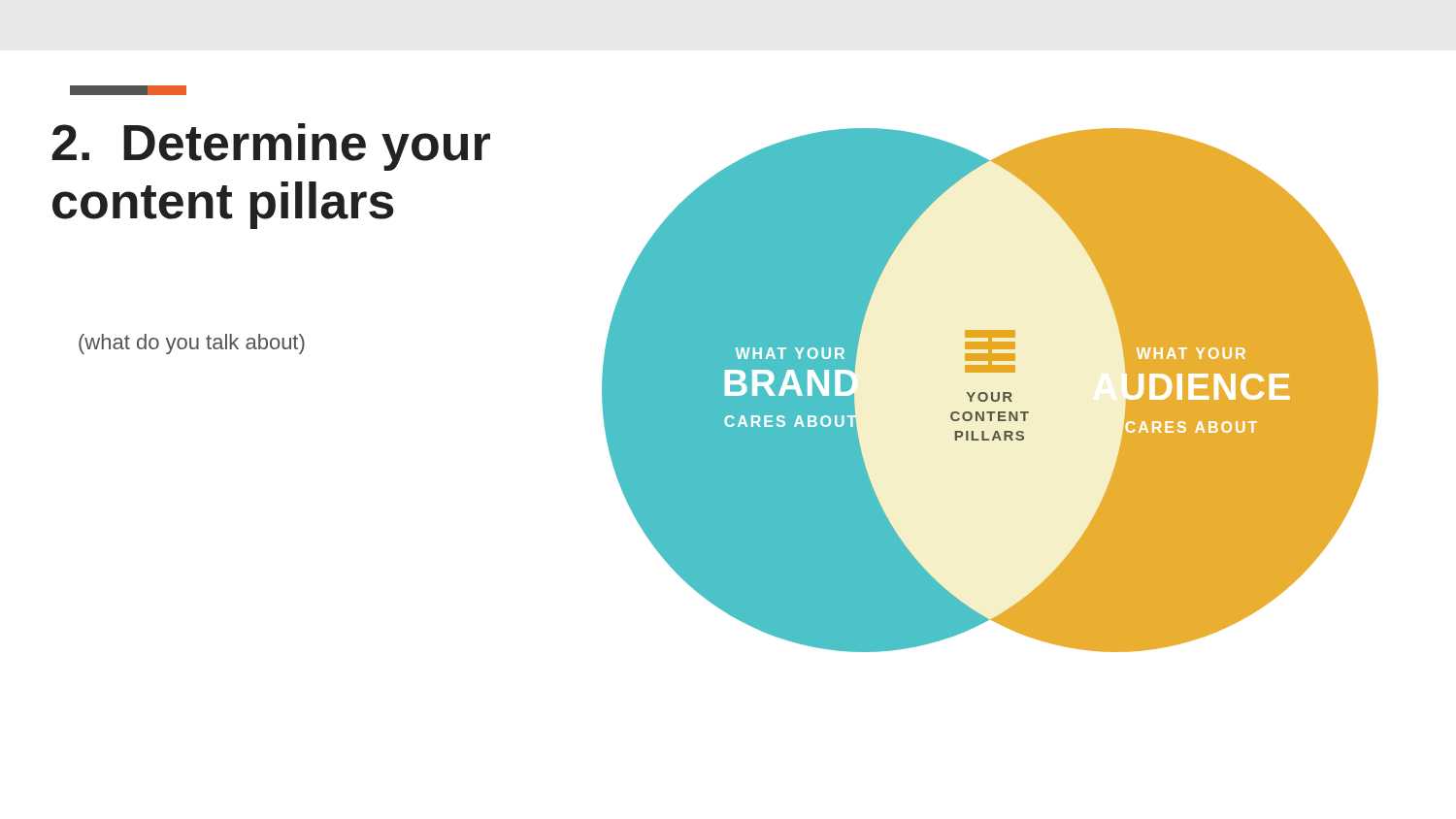This screenshot has width=1456, height=819.
Task: Locate the infographic
Action: coord(990,390)
